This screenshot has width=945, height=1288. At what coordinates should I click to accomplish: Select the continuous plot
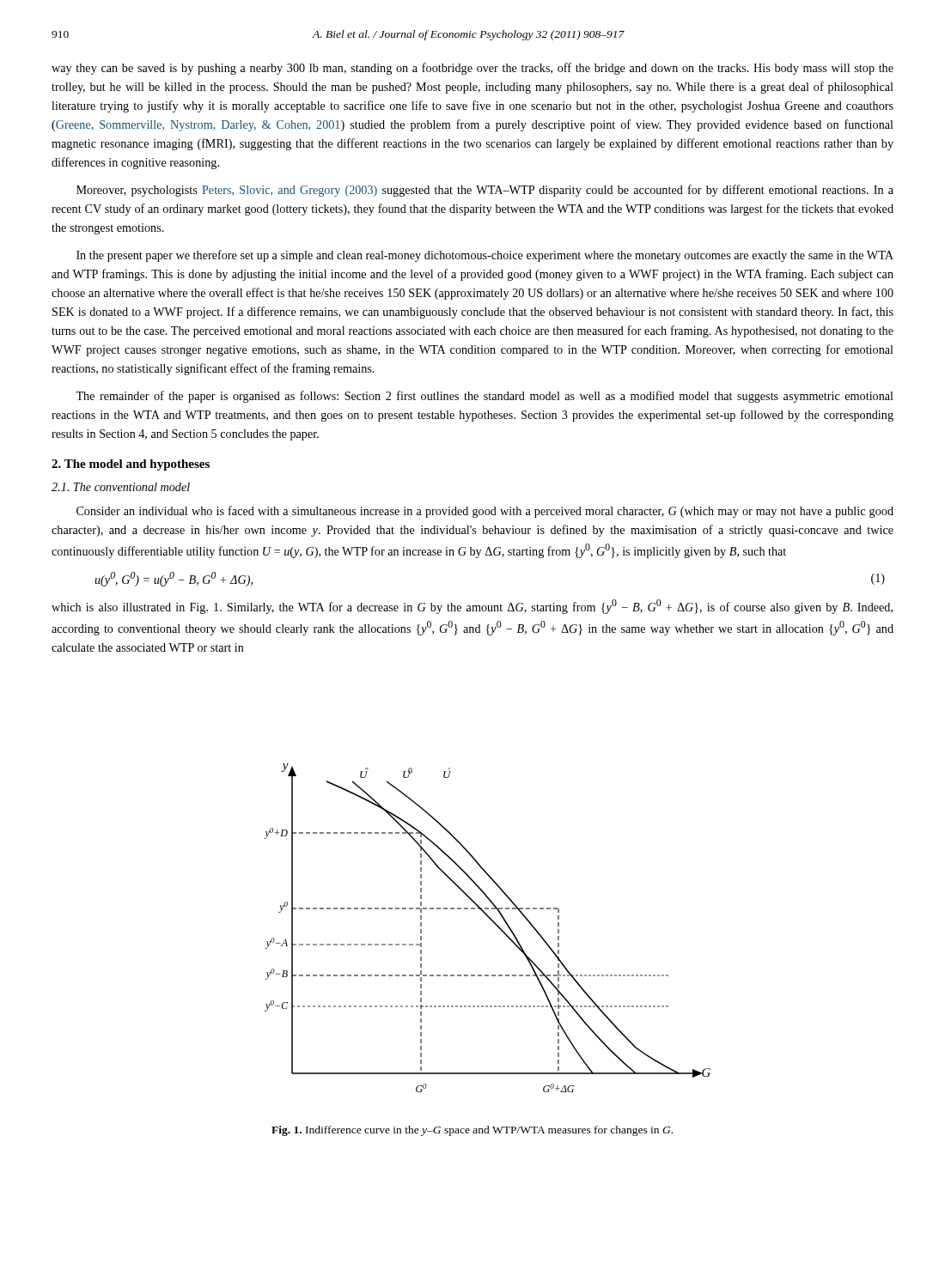point(472,938)
